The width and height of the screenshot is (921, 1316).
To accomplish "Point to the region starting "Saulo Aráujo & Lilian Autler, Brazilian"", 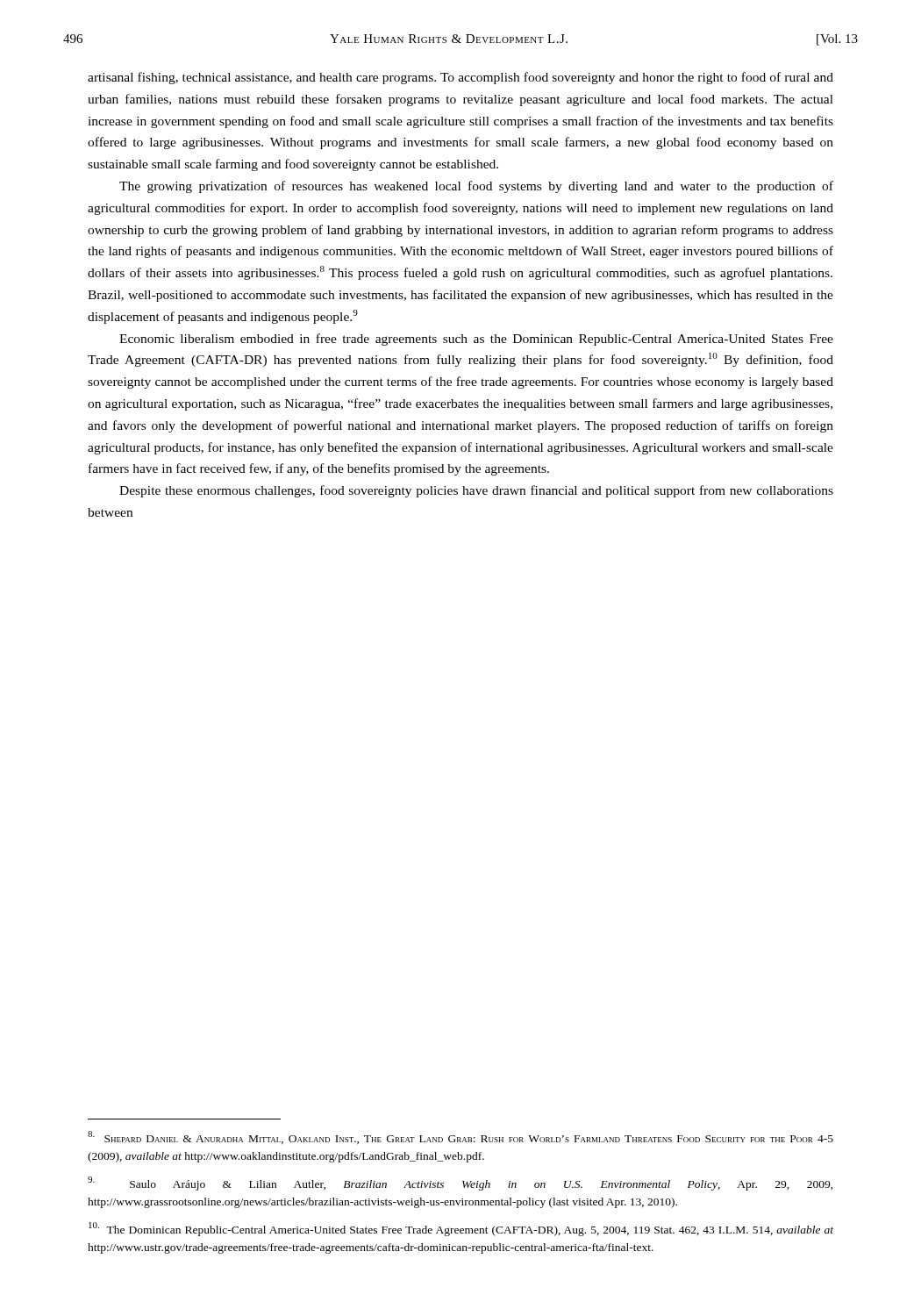I will click(460, 1191).
